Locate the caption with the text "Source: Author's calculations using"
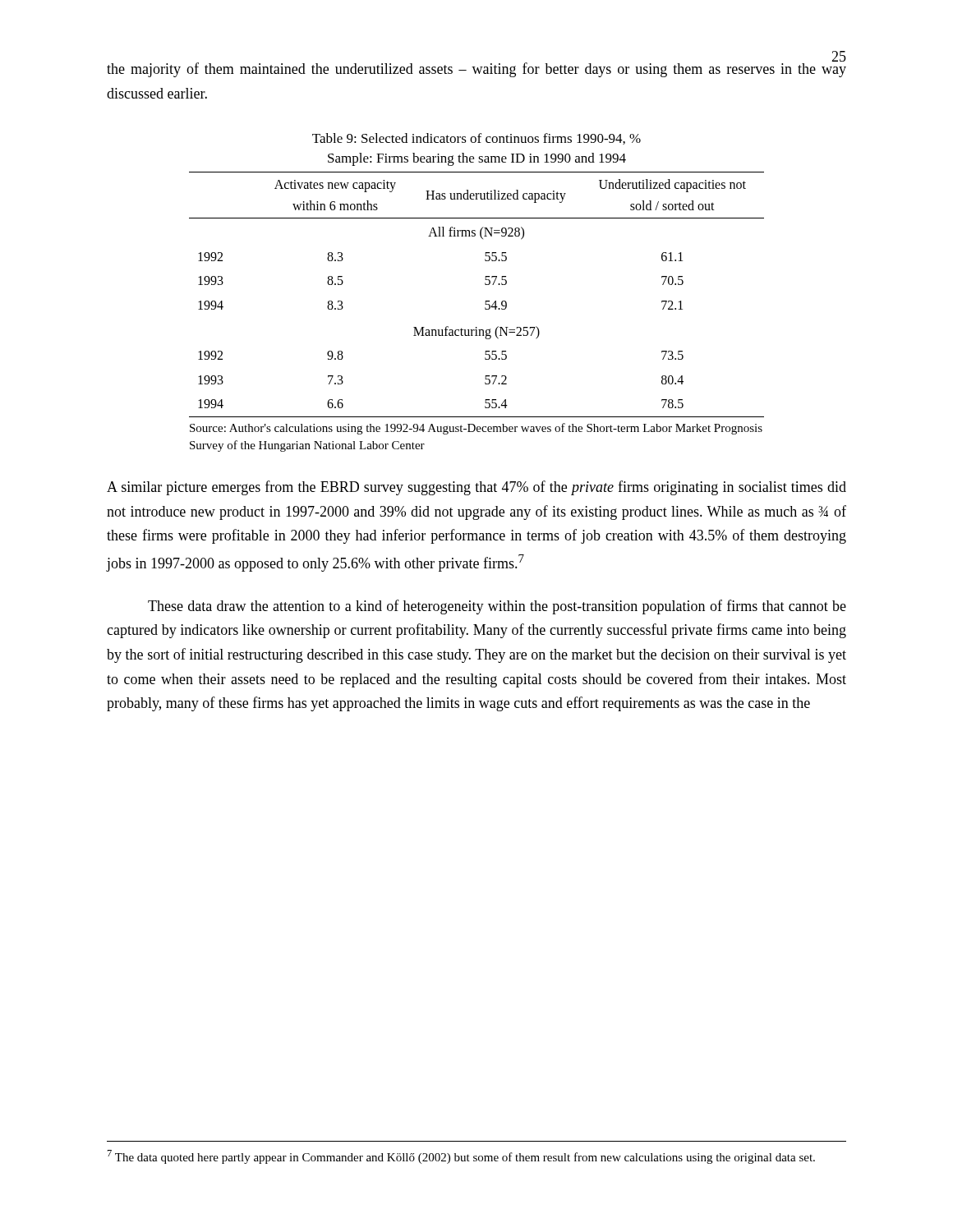 pos(476,436)
